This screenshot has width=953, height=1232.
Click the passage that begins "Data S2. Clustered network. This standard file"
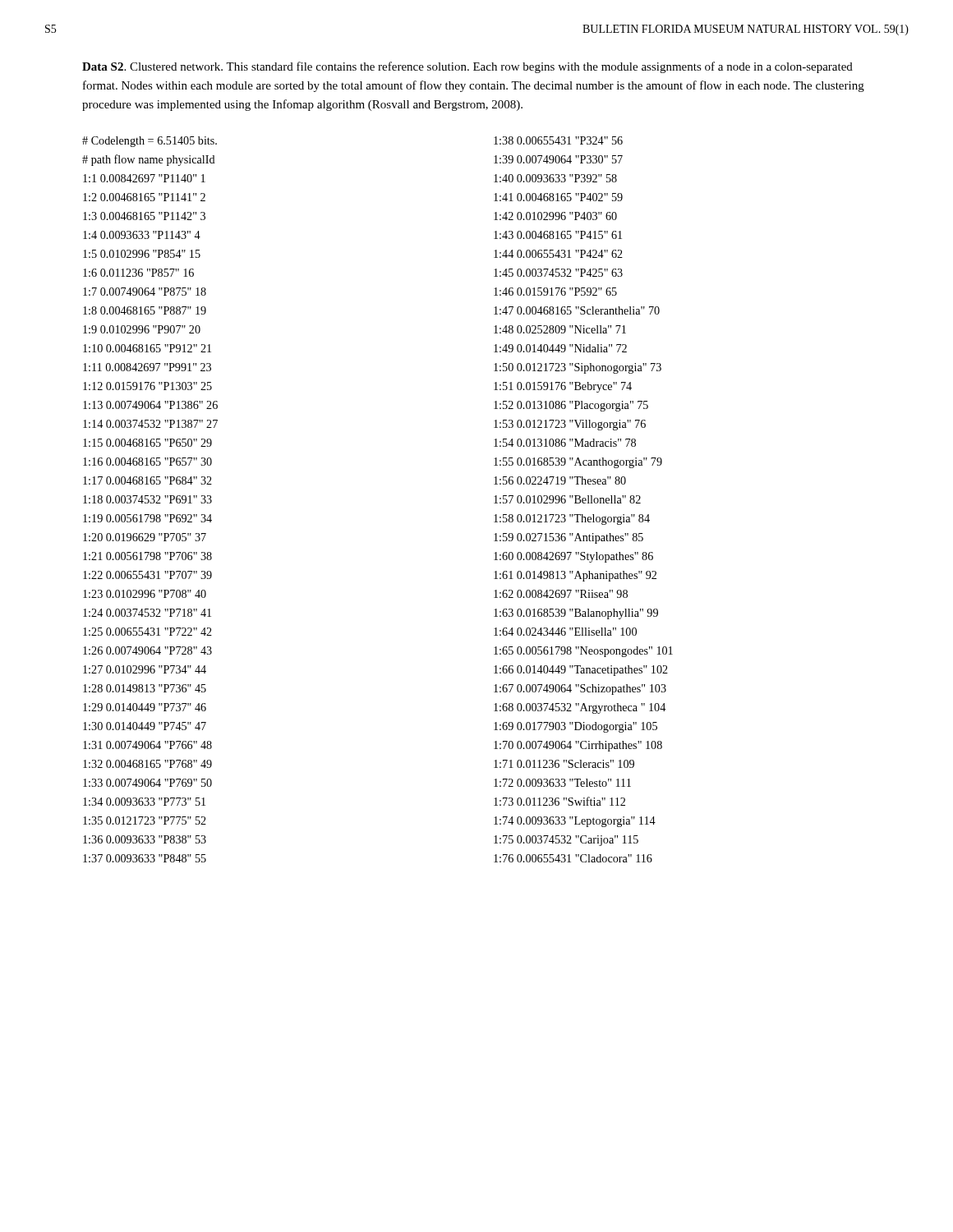point(473,85)
